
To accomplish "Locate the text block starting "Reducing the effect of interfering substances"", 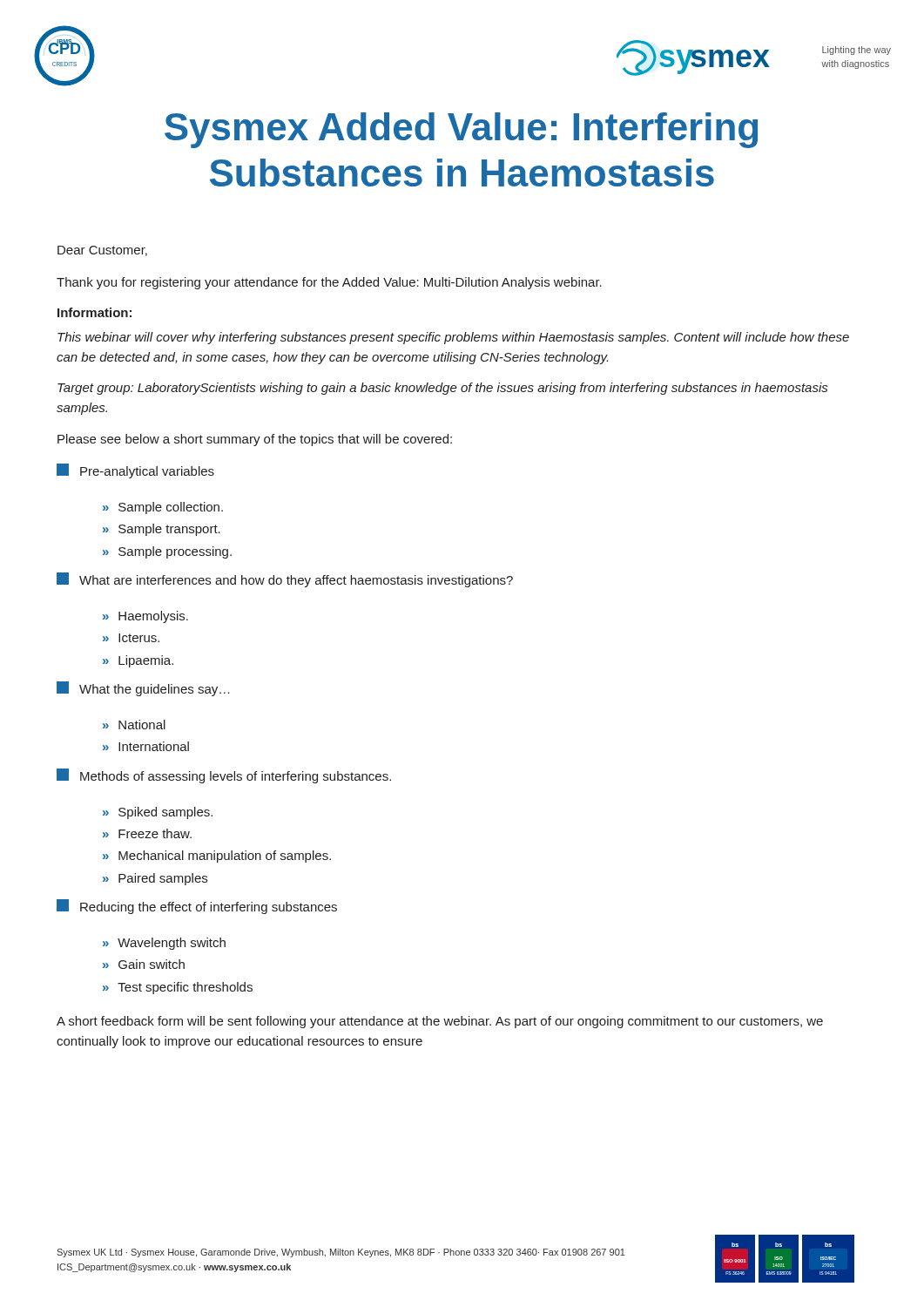I will tap(197, 906).
